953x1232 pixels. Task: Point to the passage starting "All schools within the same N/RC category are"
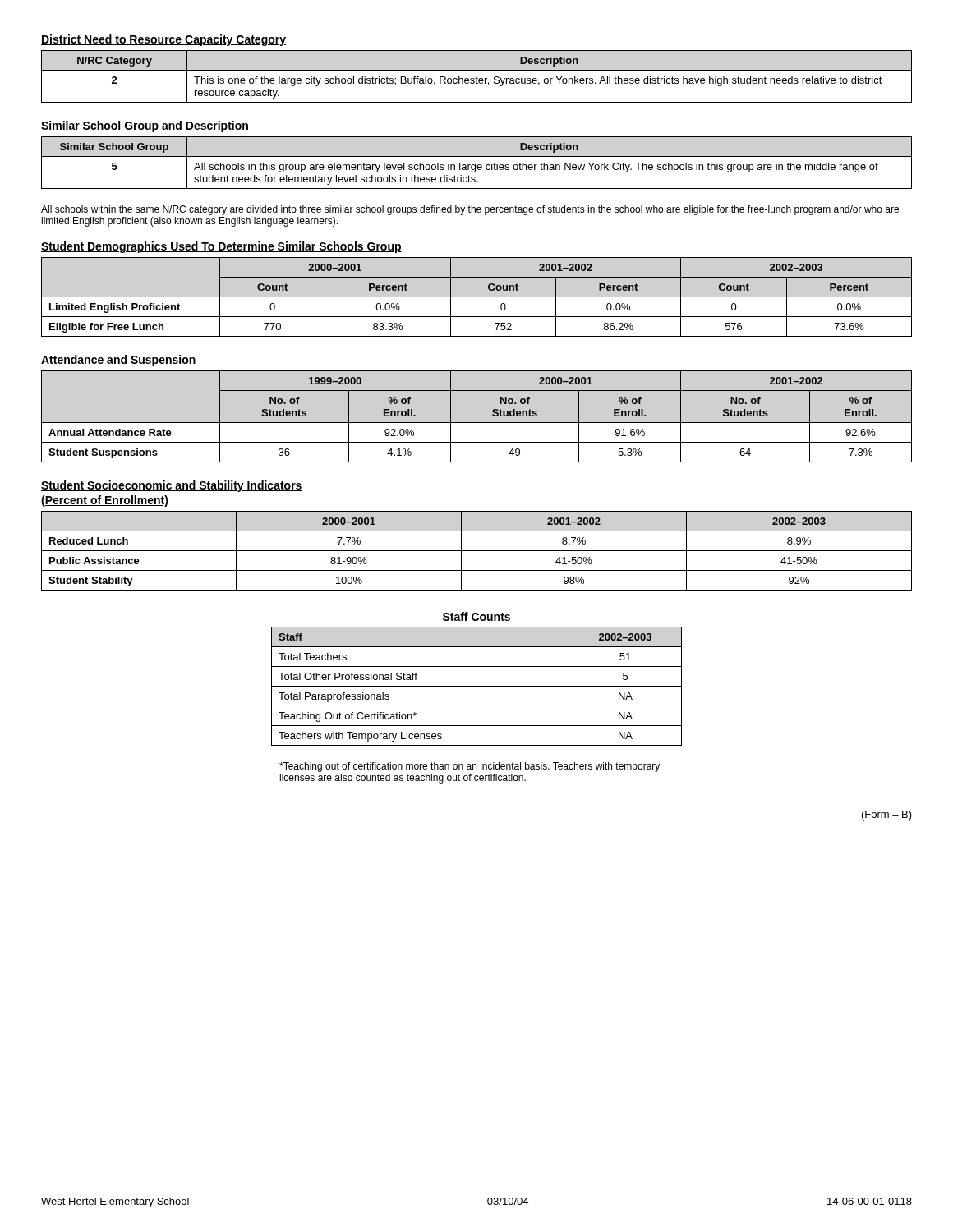(470, 215)
